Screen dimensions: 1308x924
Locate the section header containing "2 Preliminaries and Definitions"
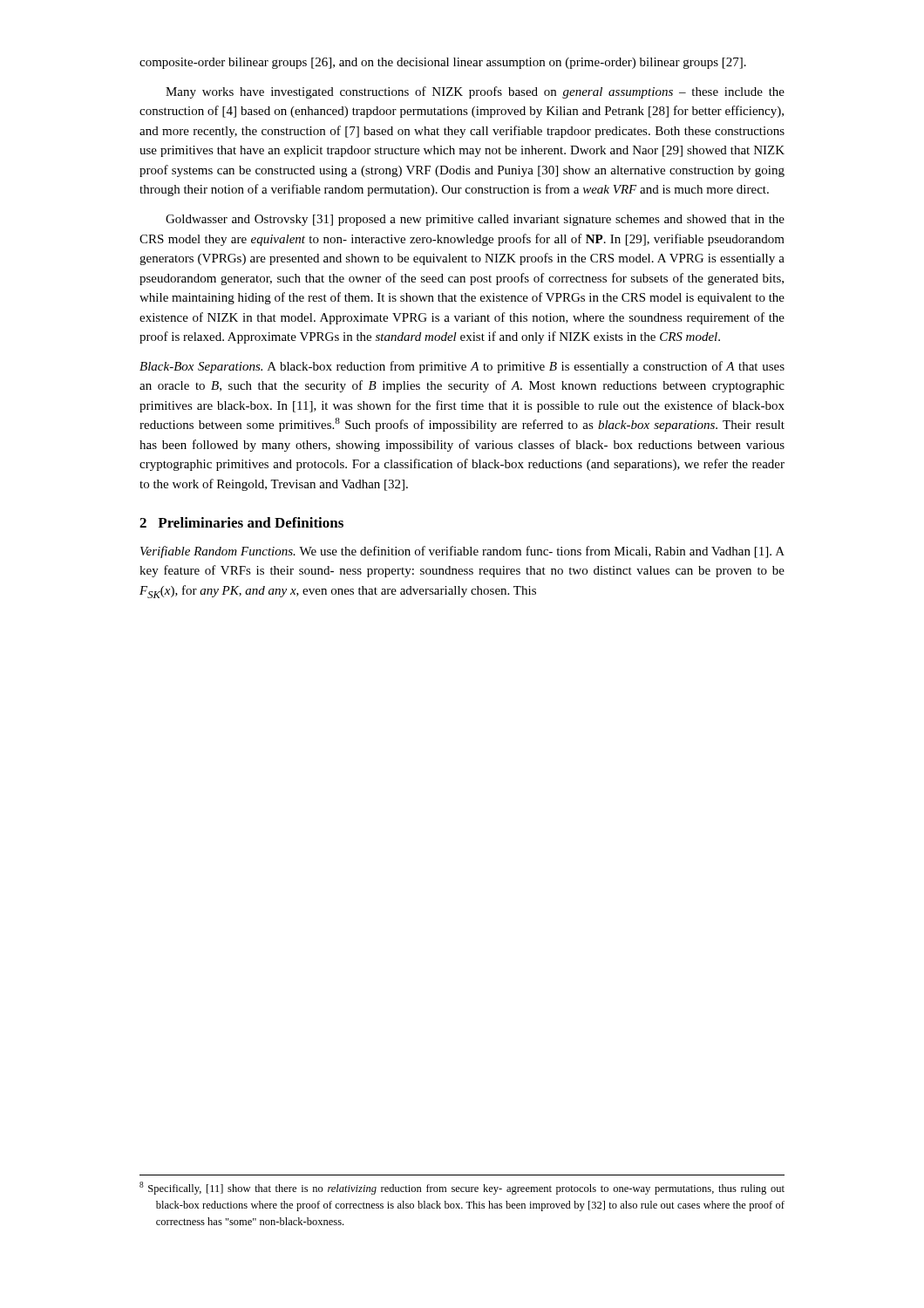click(241, 522)
